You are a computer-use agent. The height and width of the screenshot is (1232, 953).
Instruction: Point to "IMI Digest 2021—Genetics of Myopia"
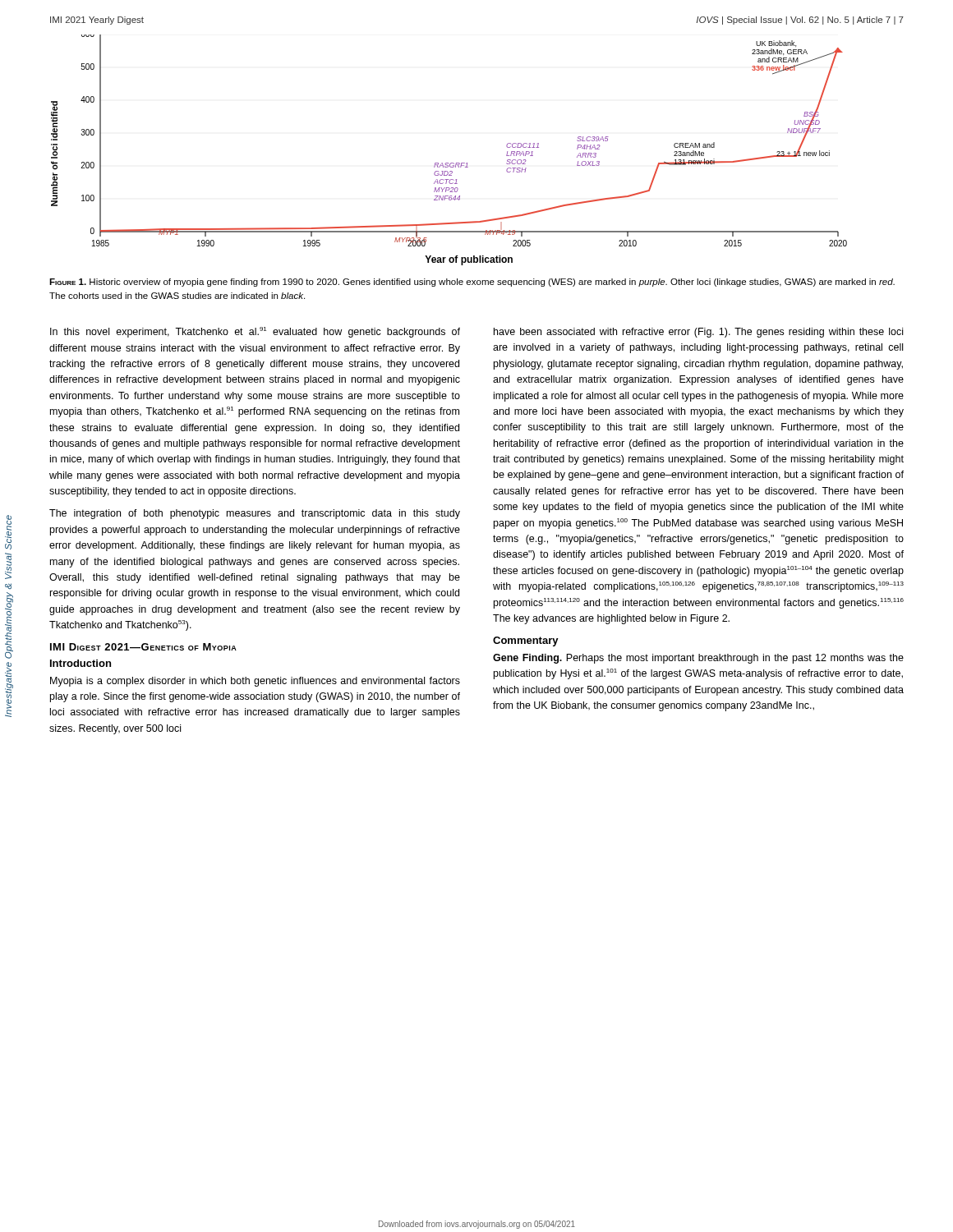tap(143, 646)
